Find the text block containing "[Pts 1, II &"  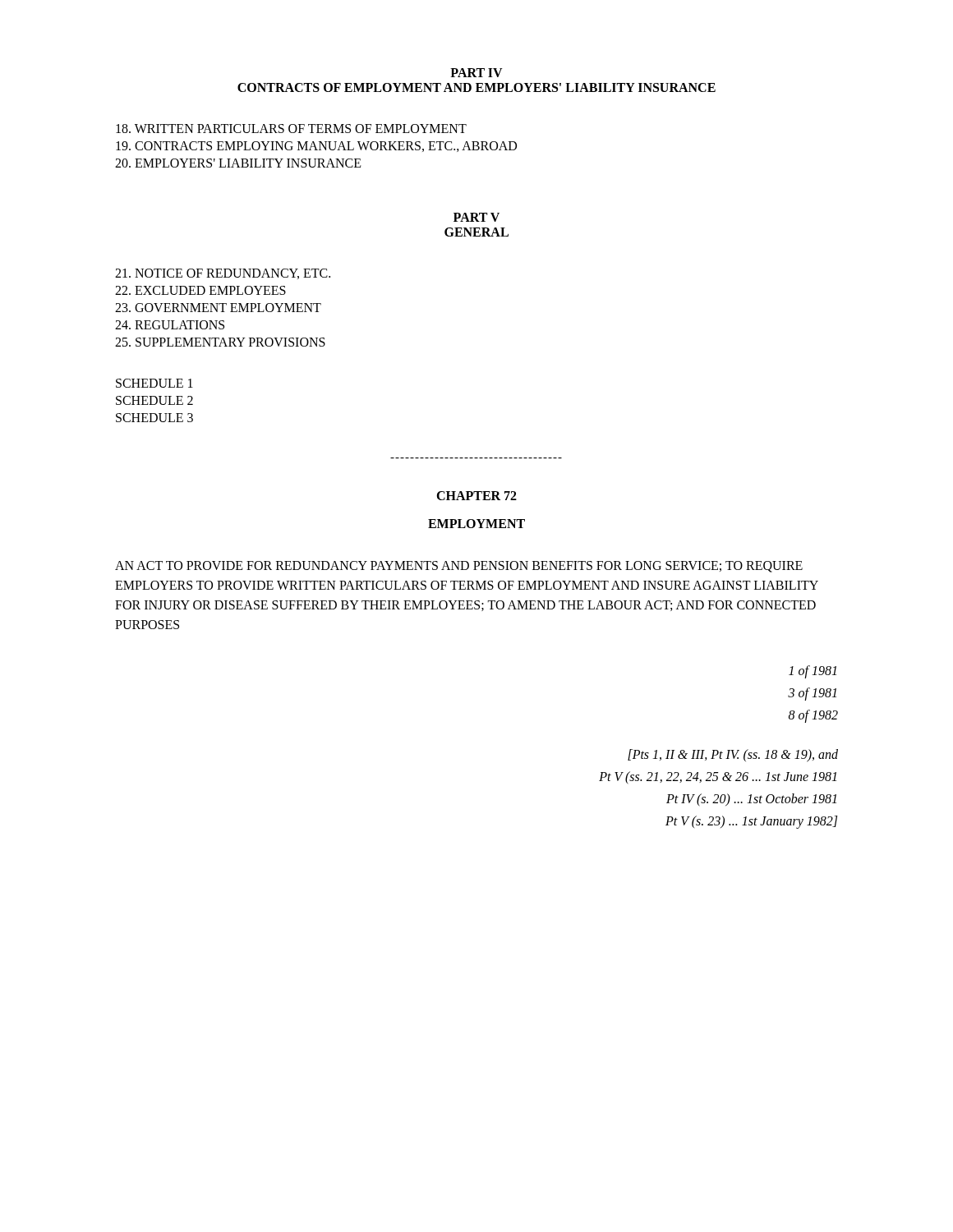719,788
